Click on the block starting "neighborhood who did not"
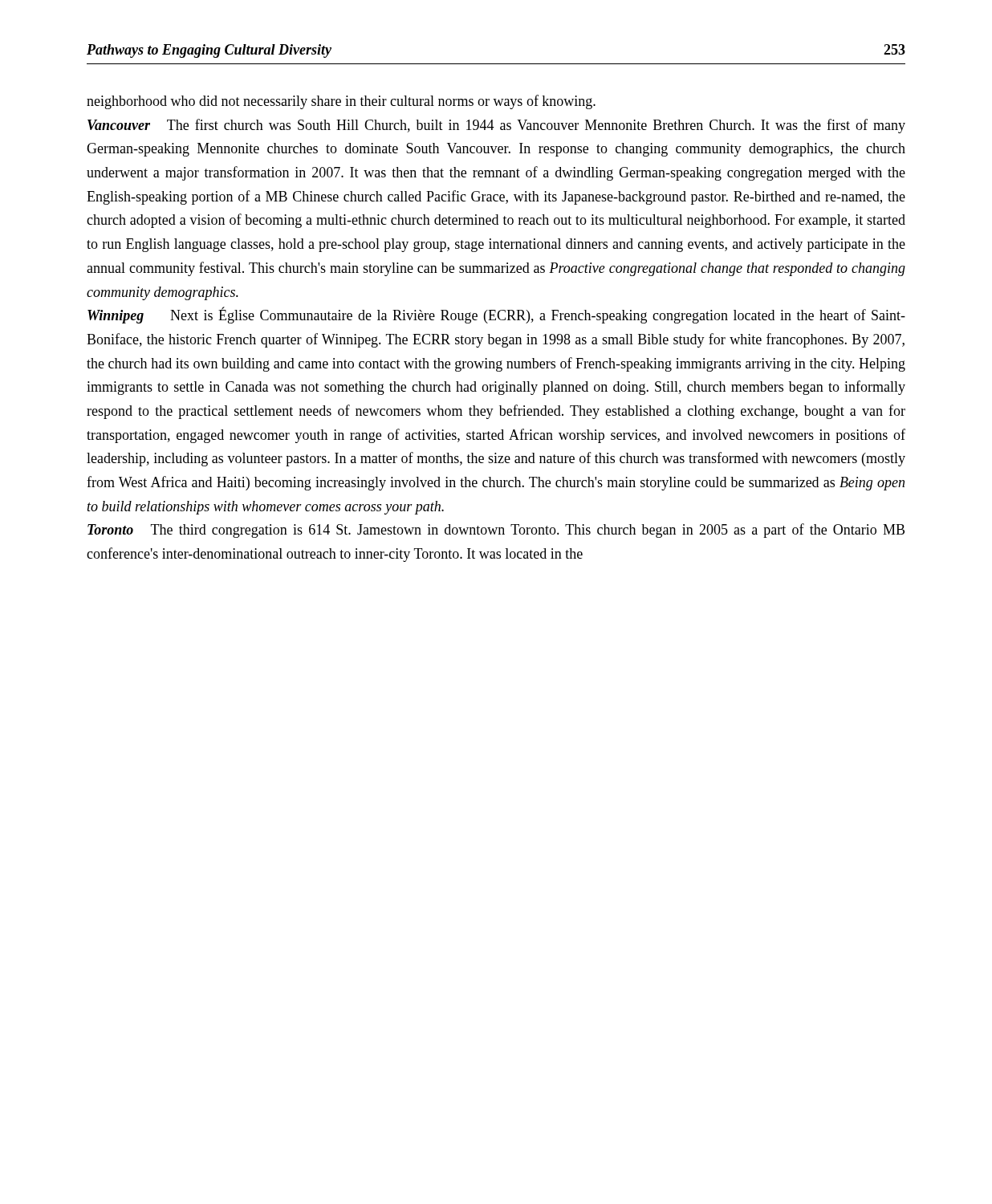Viewport: 992px width, 1204px height. [496, 102]
